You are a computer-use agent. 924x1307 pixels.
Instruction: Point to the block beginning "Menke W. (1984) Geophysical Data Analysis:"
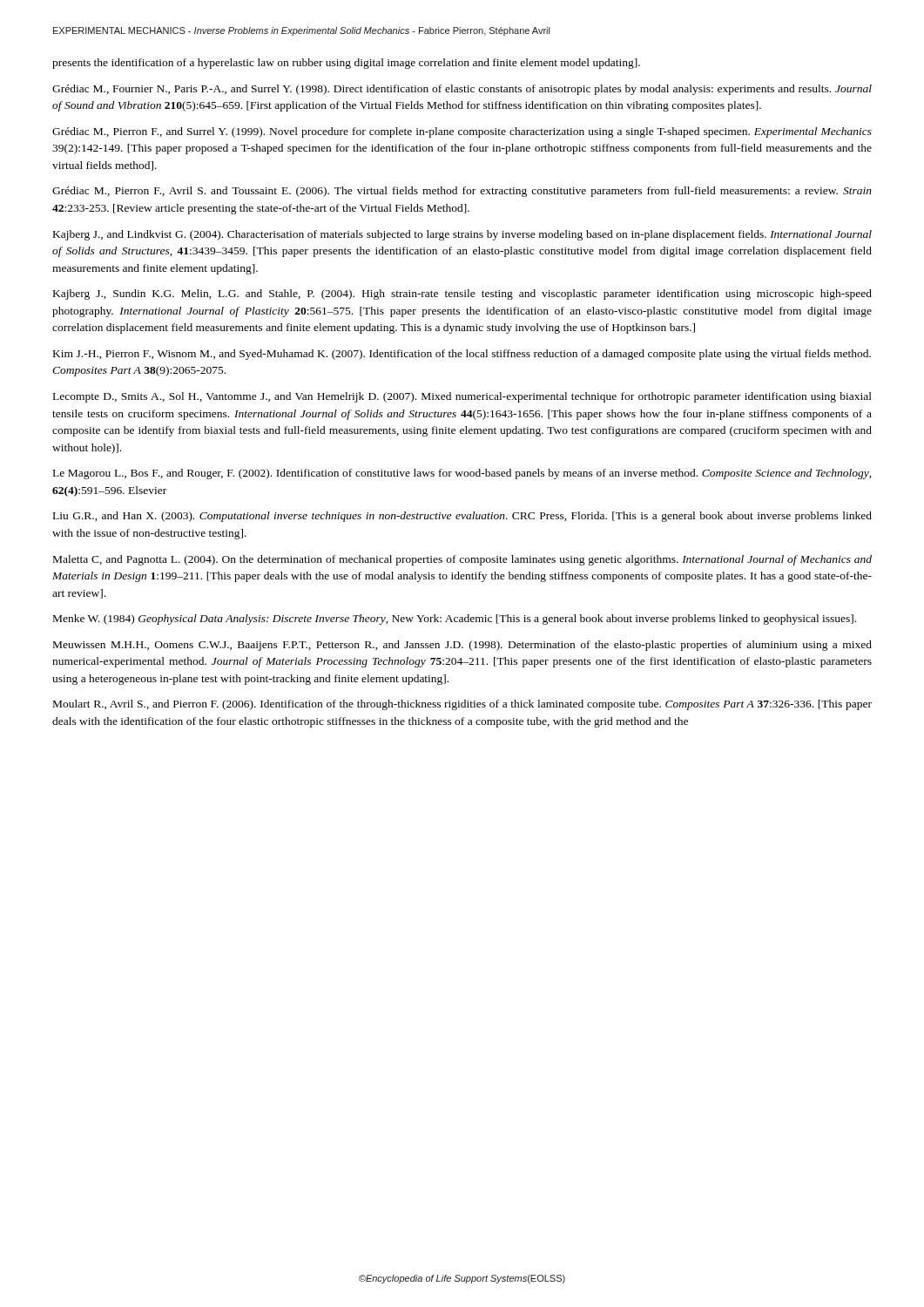click(x=462, y=619)
